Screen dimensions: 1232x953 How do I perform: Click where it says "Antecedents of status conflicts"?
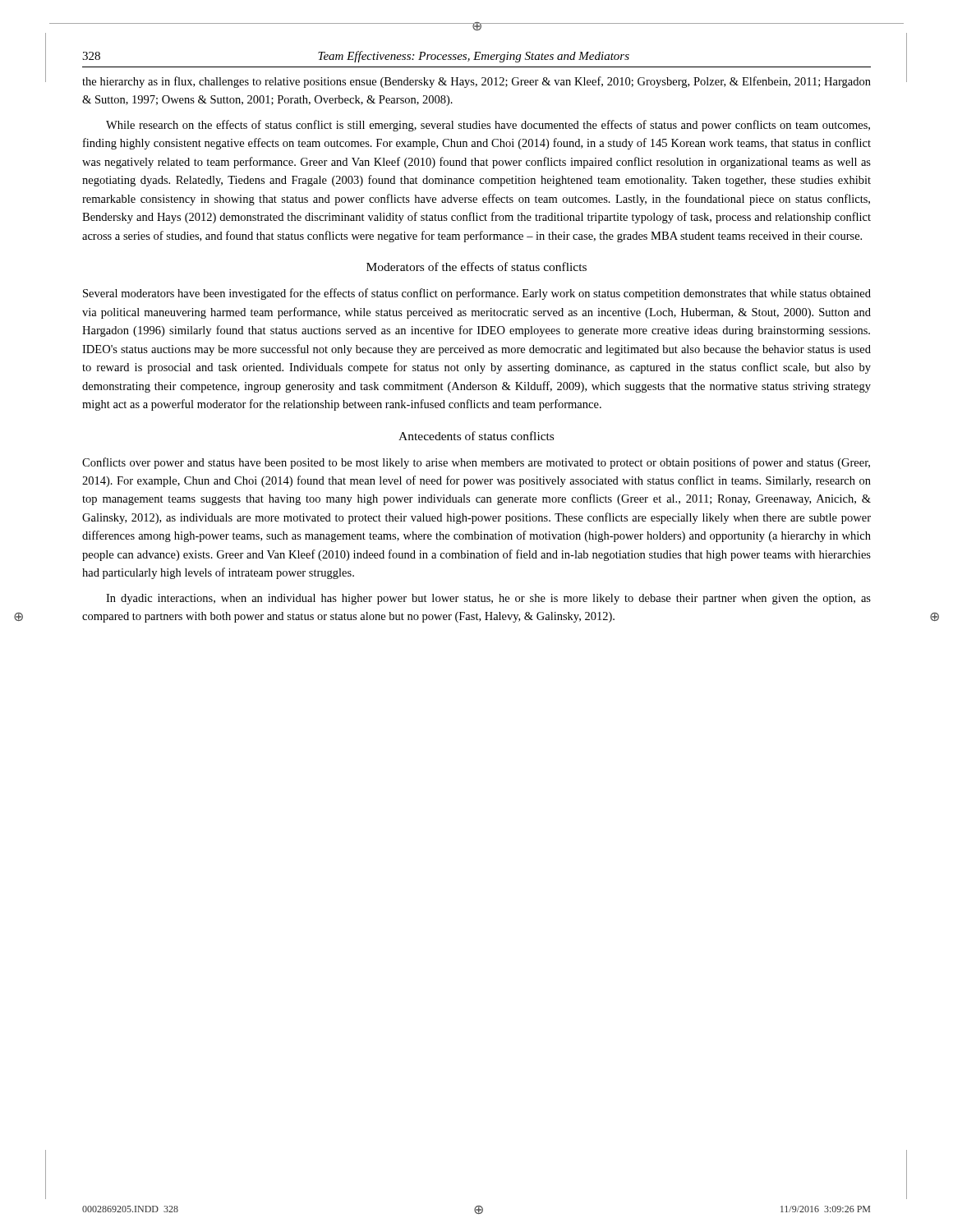click(x=476, y=435)
